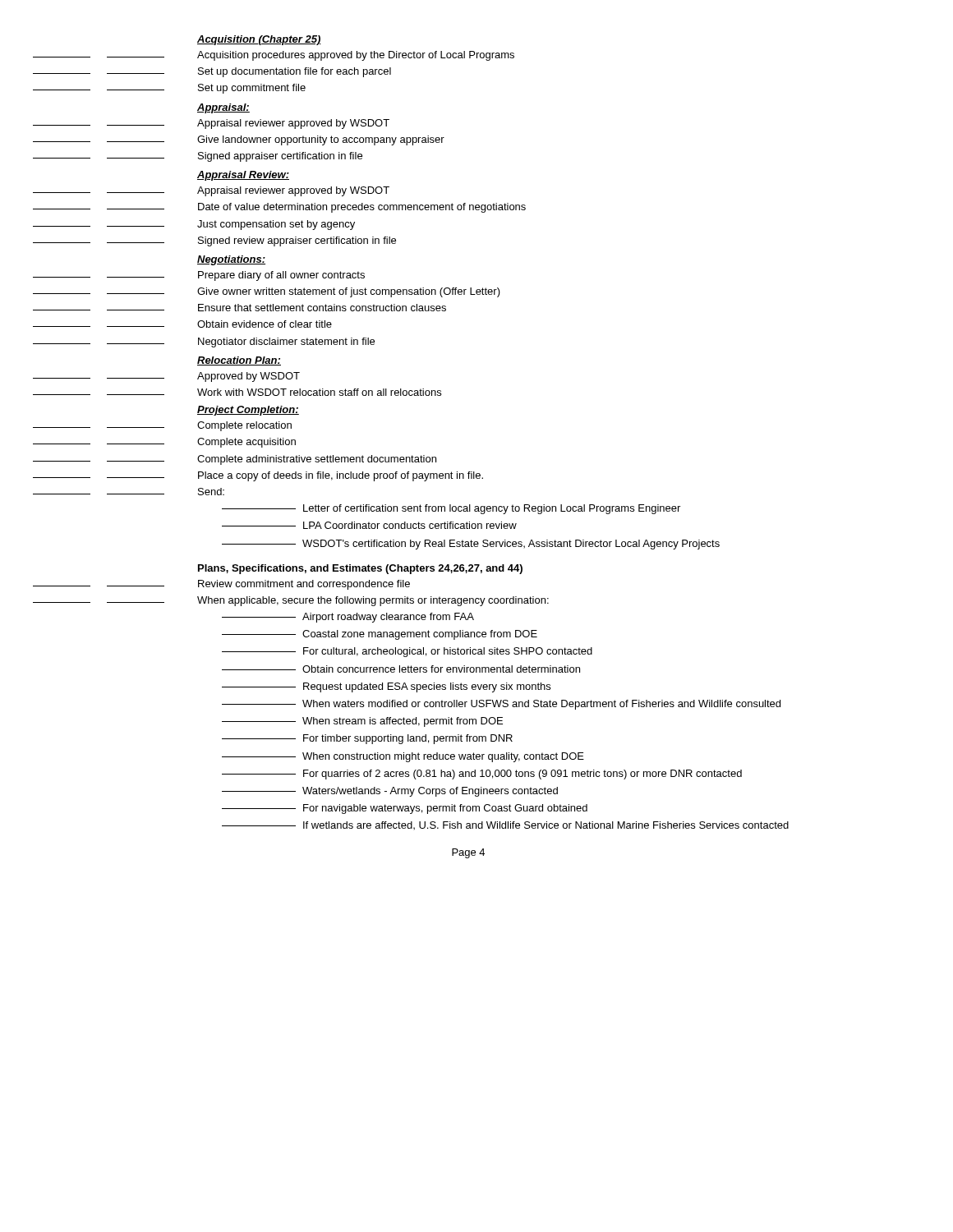
Task: Navigate to the element starting "Appraisal Review:"
Action: tap(243, 175)
